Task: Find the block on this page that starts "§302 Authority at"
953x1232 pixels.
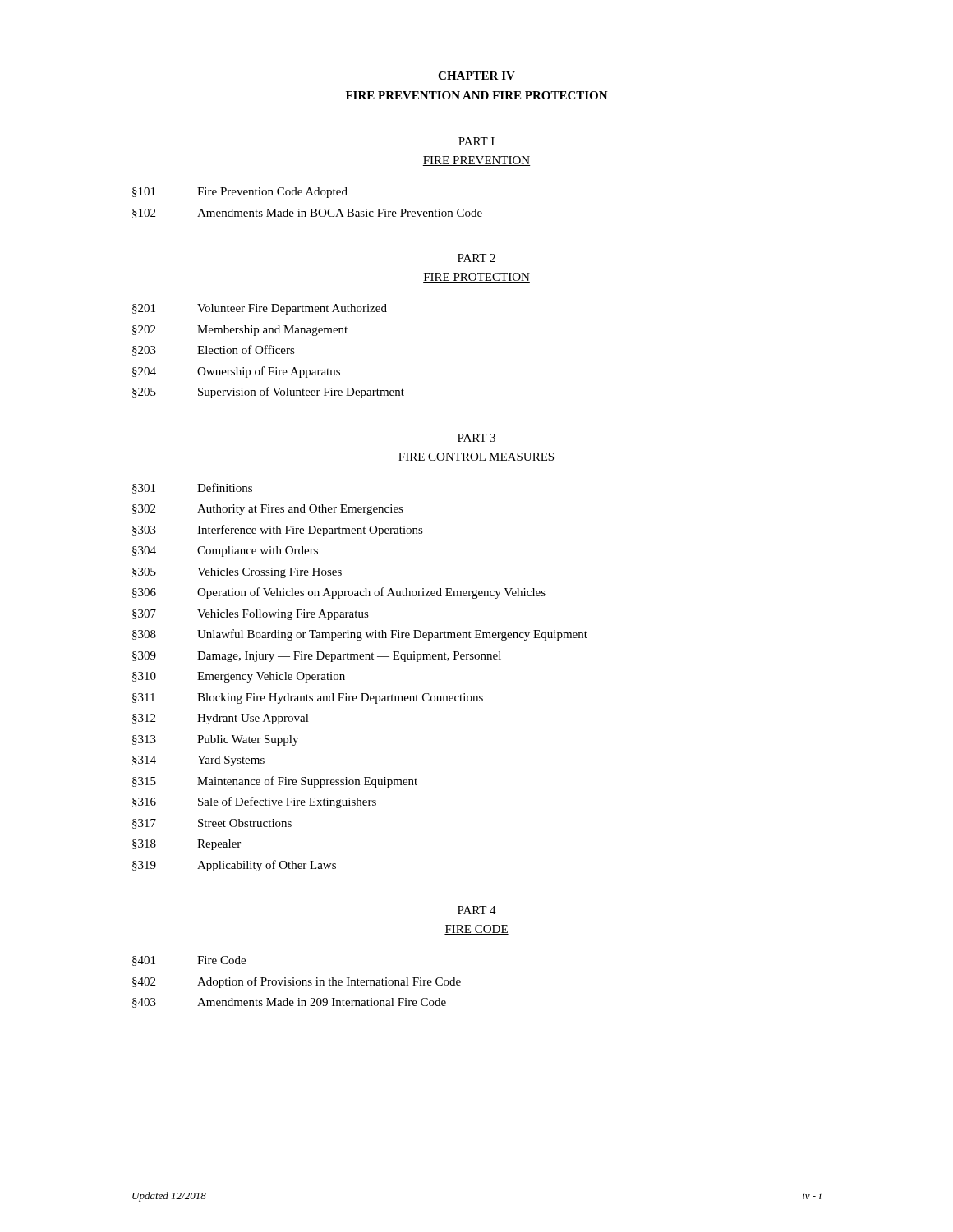Action: [268, 510]
